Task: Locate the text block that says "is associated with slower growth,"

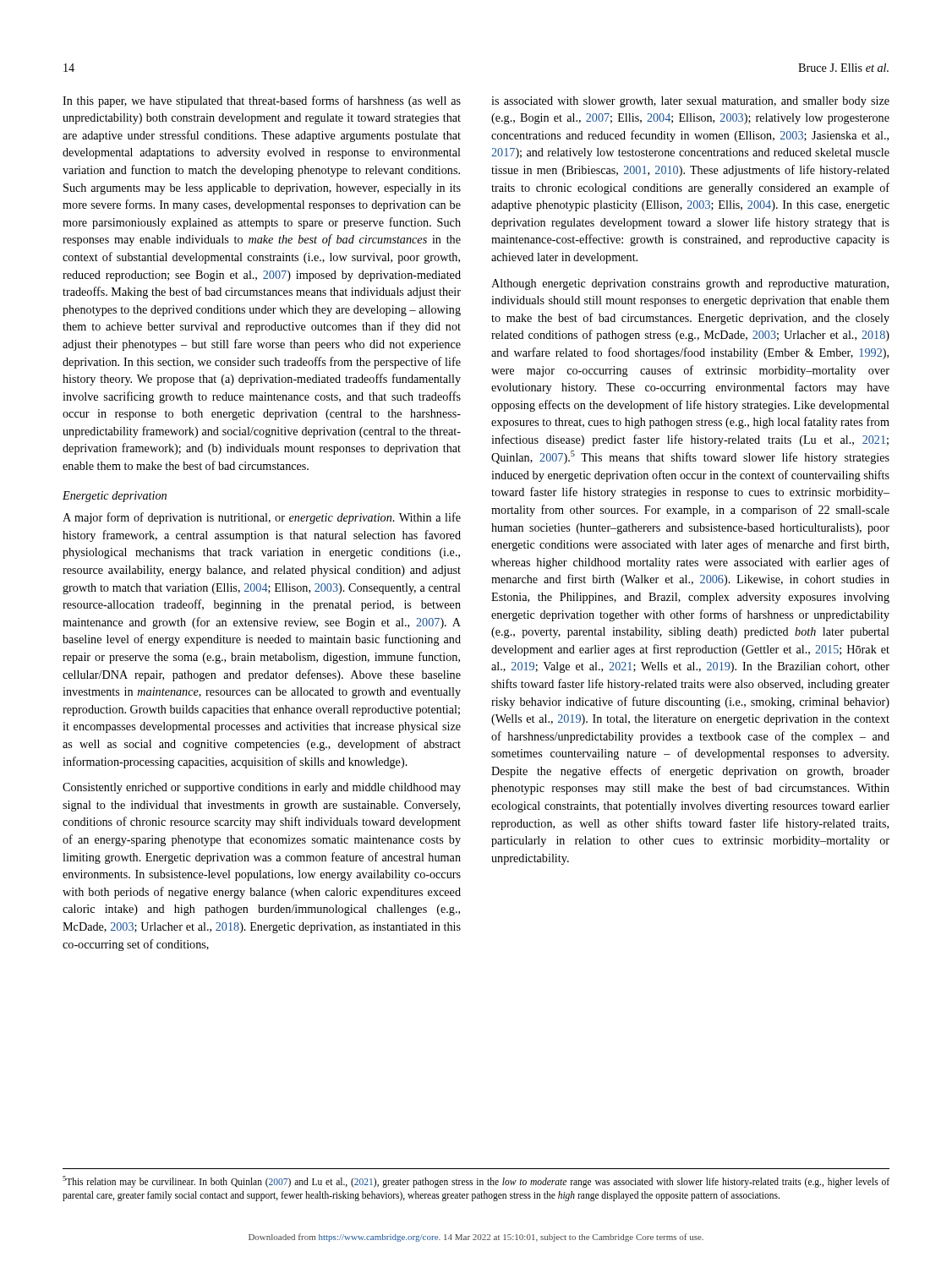Action: (x=690, y=479)
